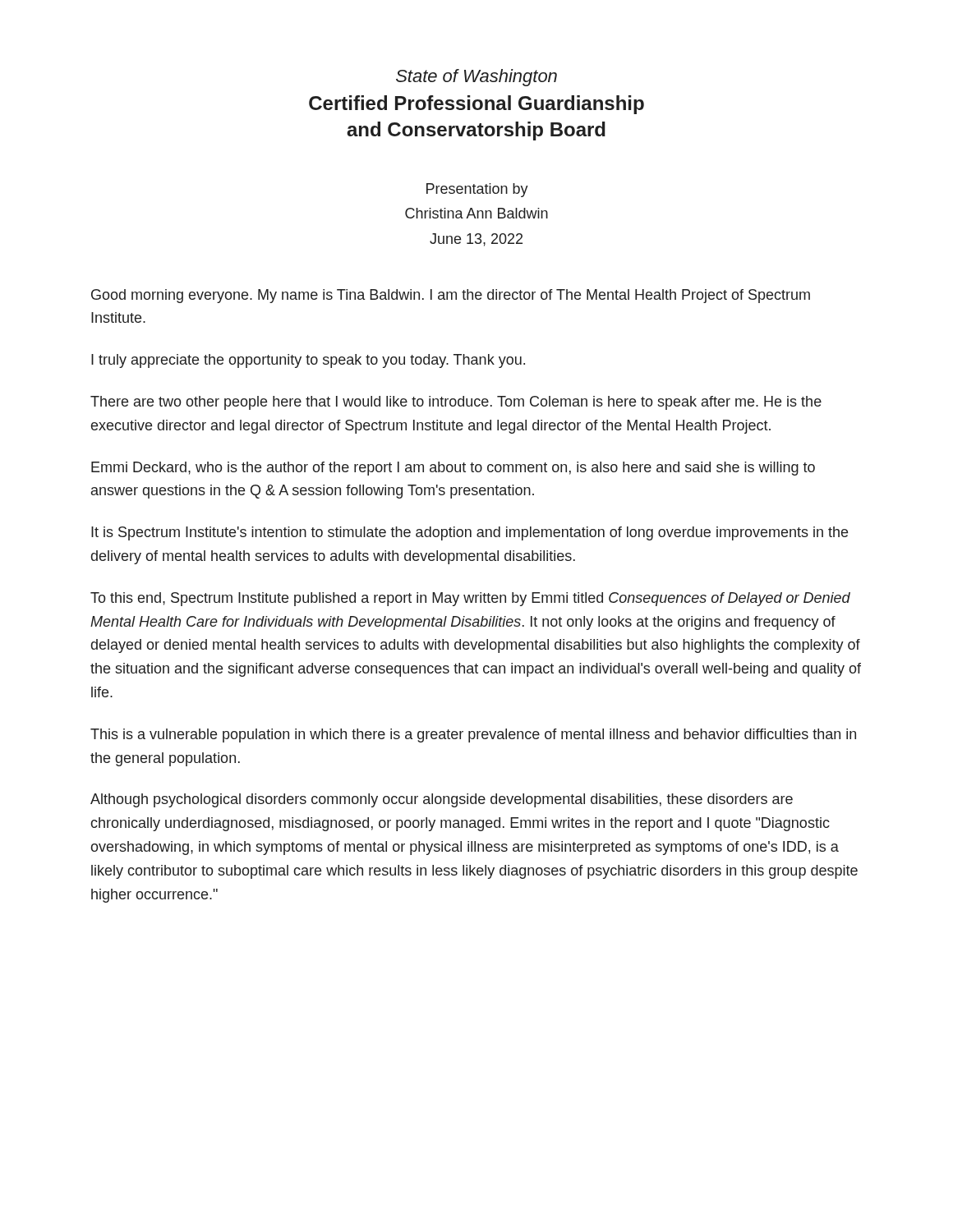Locate the text block with the text "There are two"

[x=456, y=413]
